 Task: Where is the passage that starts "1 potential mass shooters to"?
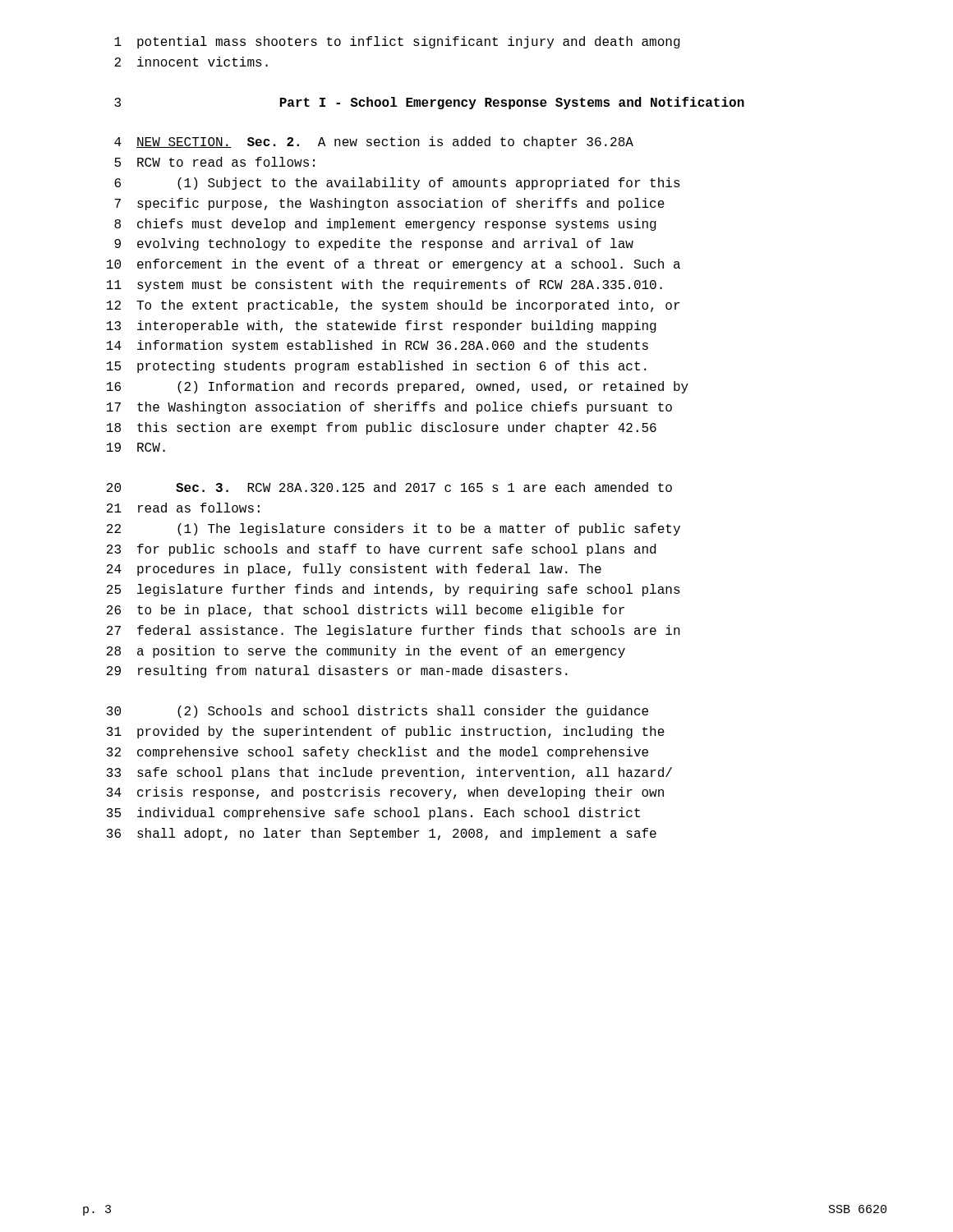coord(485,43)
